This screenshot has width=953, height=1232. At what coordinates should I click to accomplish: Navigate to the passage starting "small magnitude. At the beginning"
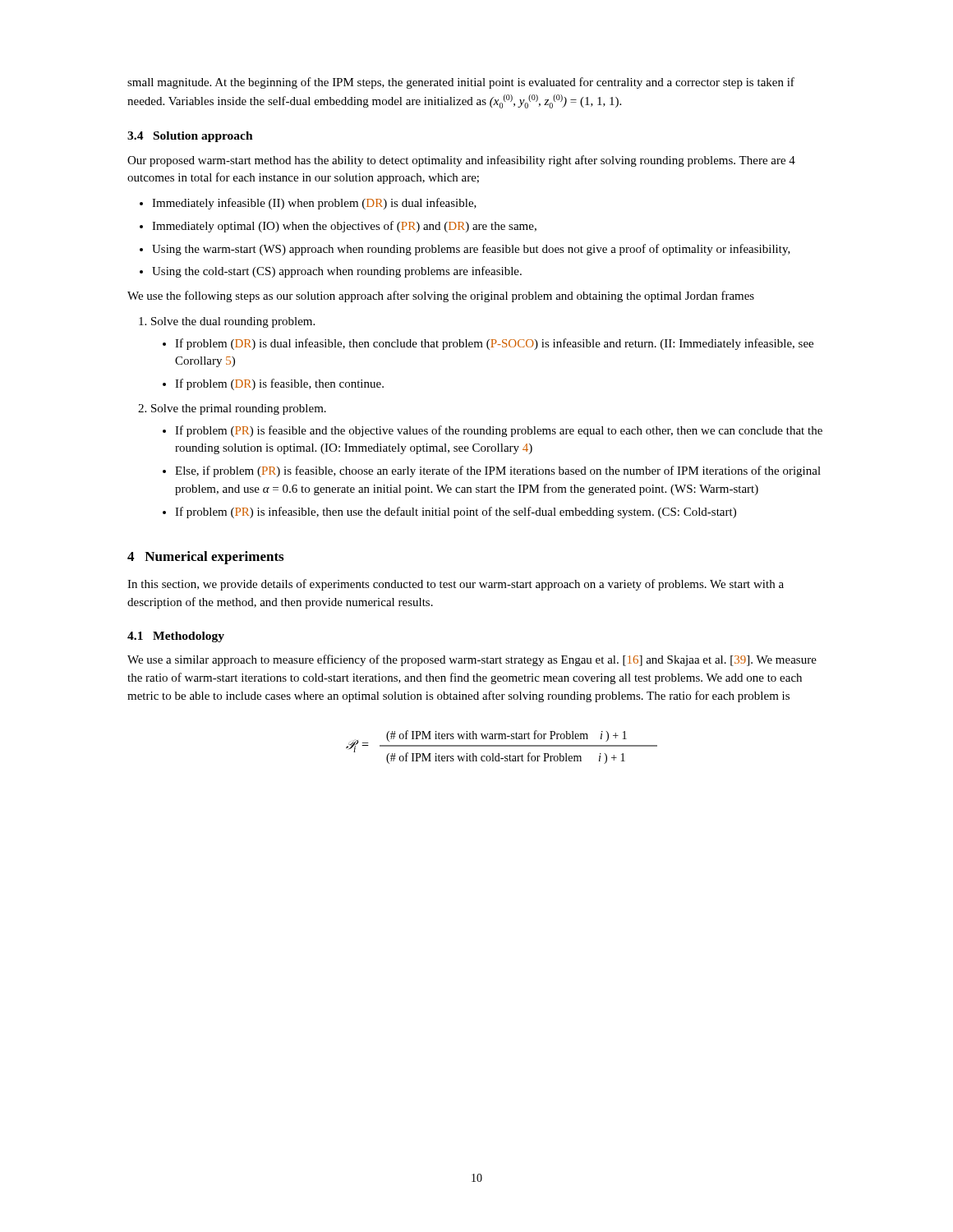tap(476, 93)
